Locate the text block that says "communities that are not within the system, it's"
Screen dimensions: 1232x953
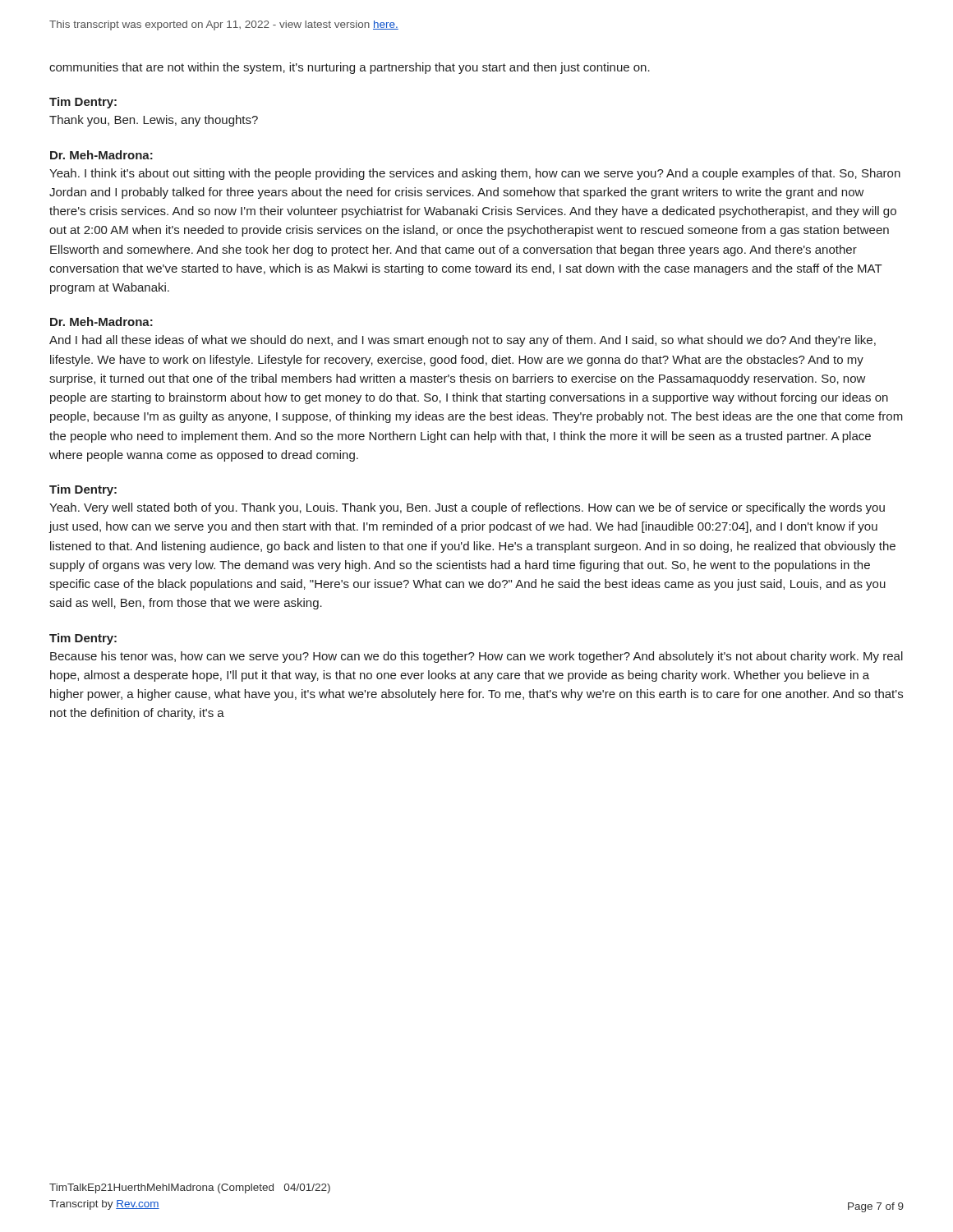coord(476,67)
